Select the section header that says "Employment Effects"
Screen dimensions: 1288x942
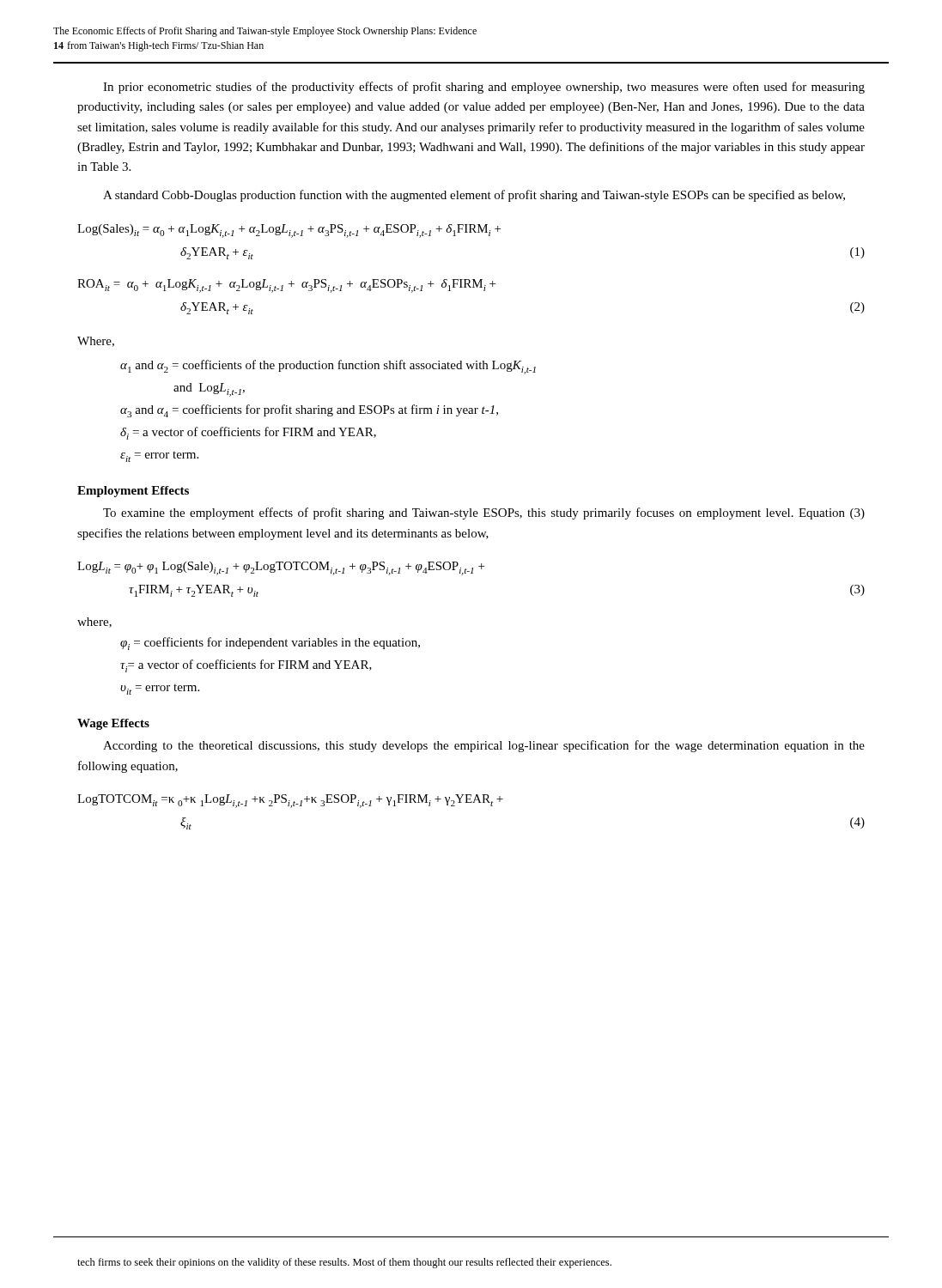(133, 491)
